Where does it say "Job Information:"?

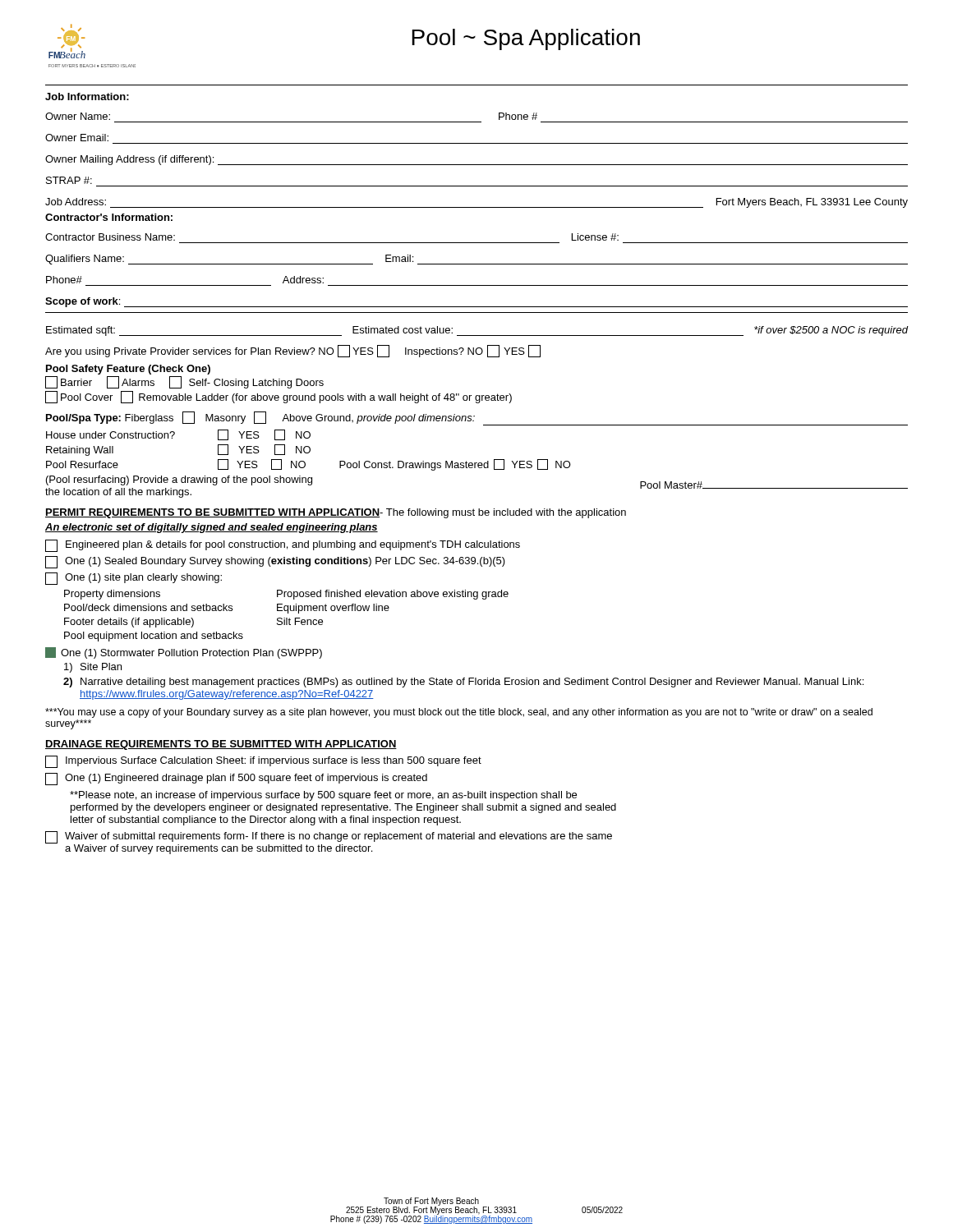point(87,96)
